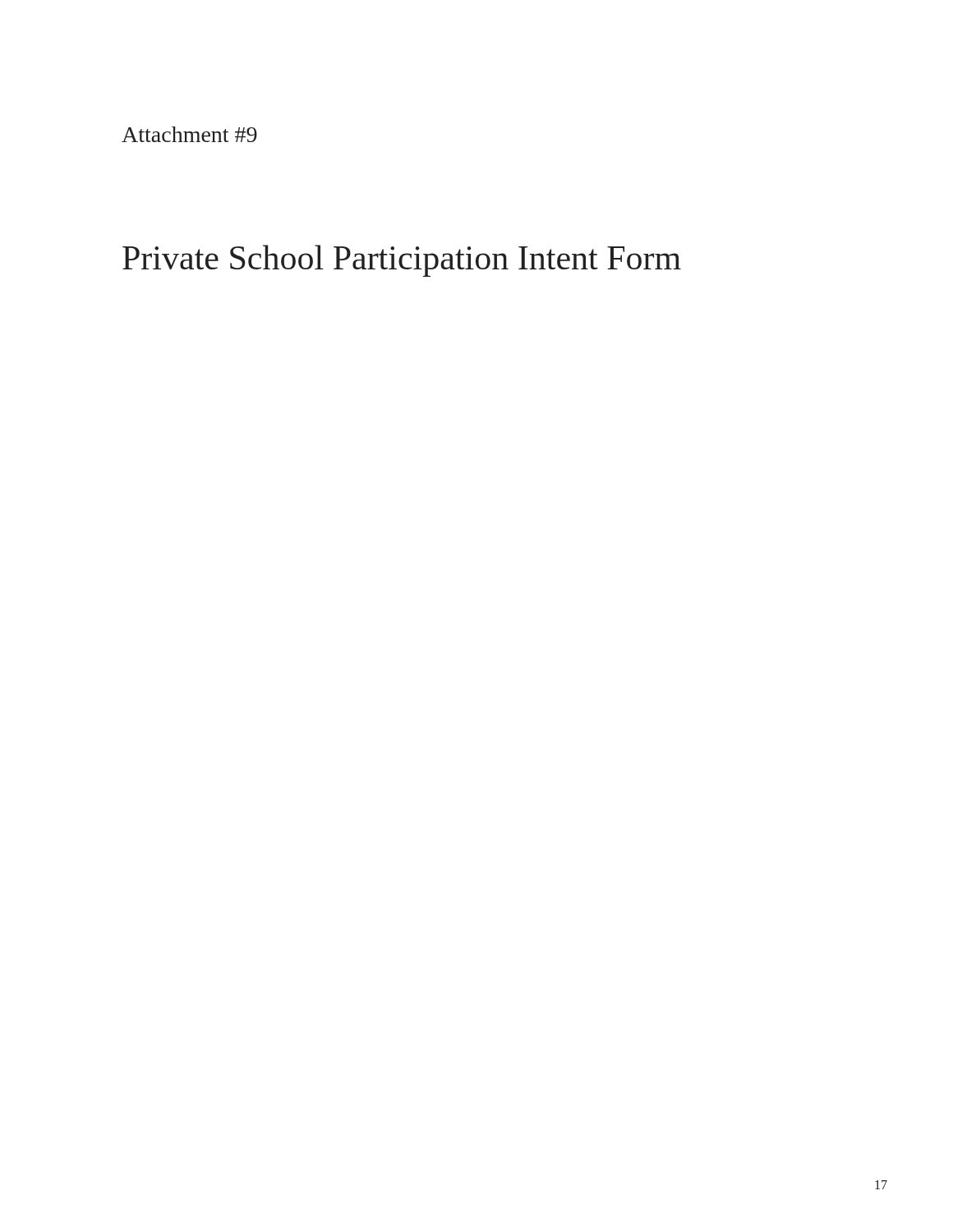
Task: Find "Private School Participation Intent Form" on this page
Action: (x=401, y=258)
